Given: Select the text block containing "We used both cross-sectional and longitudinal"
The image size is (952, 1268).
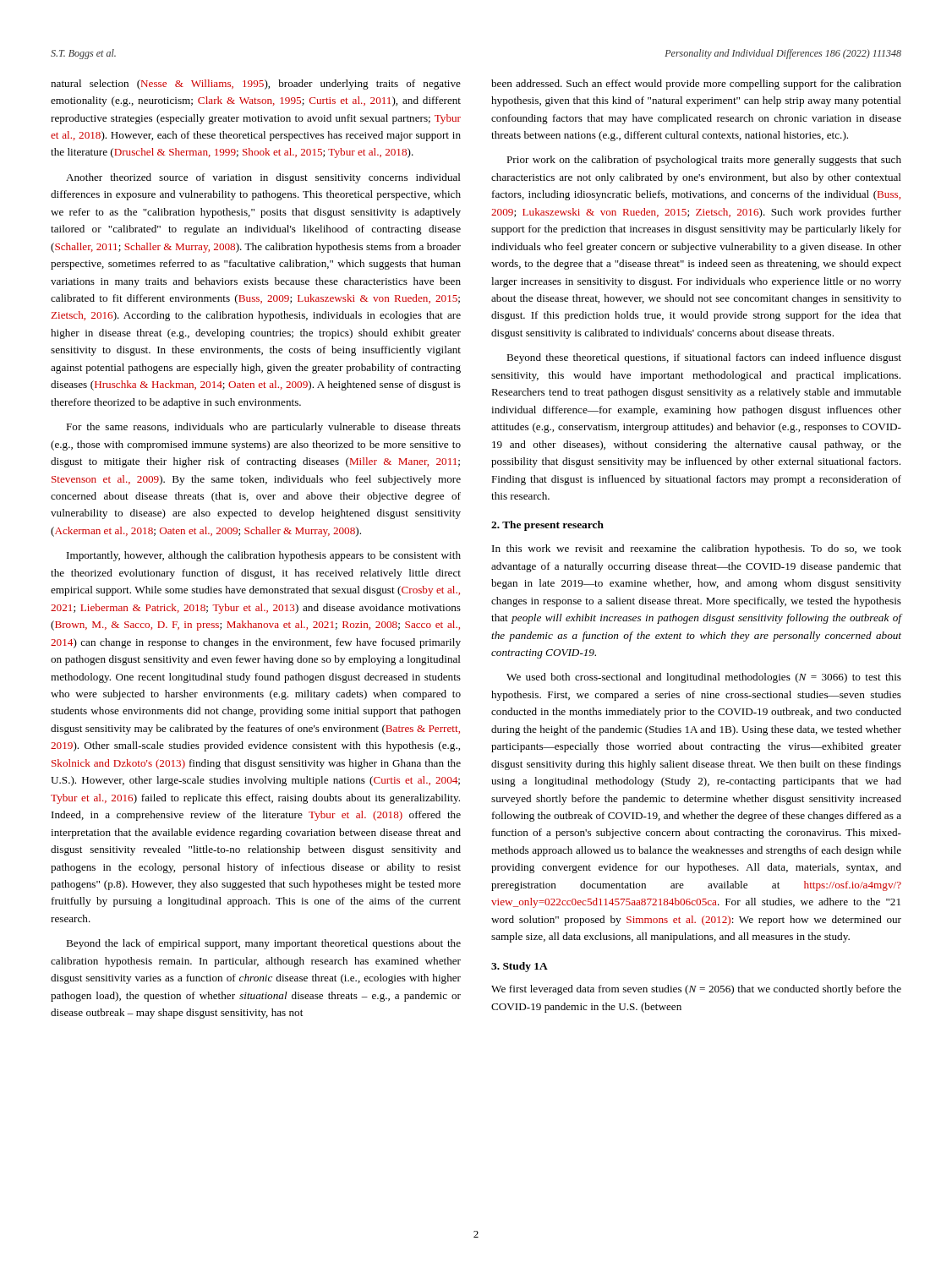Looking at the screenshot, I should click(696, 807).
